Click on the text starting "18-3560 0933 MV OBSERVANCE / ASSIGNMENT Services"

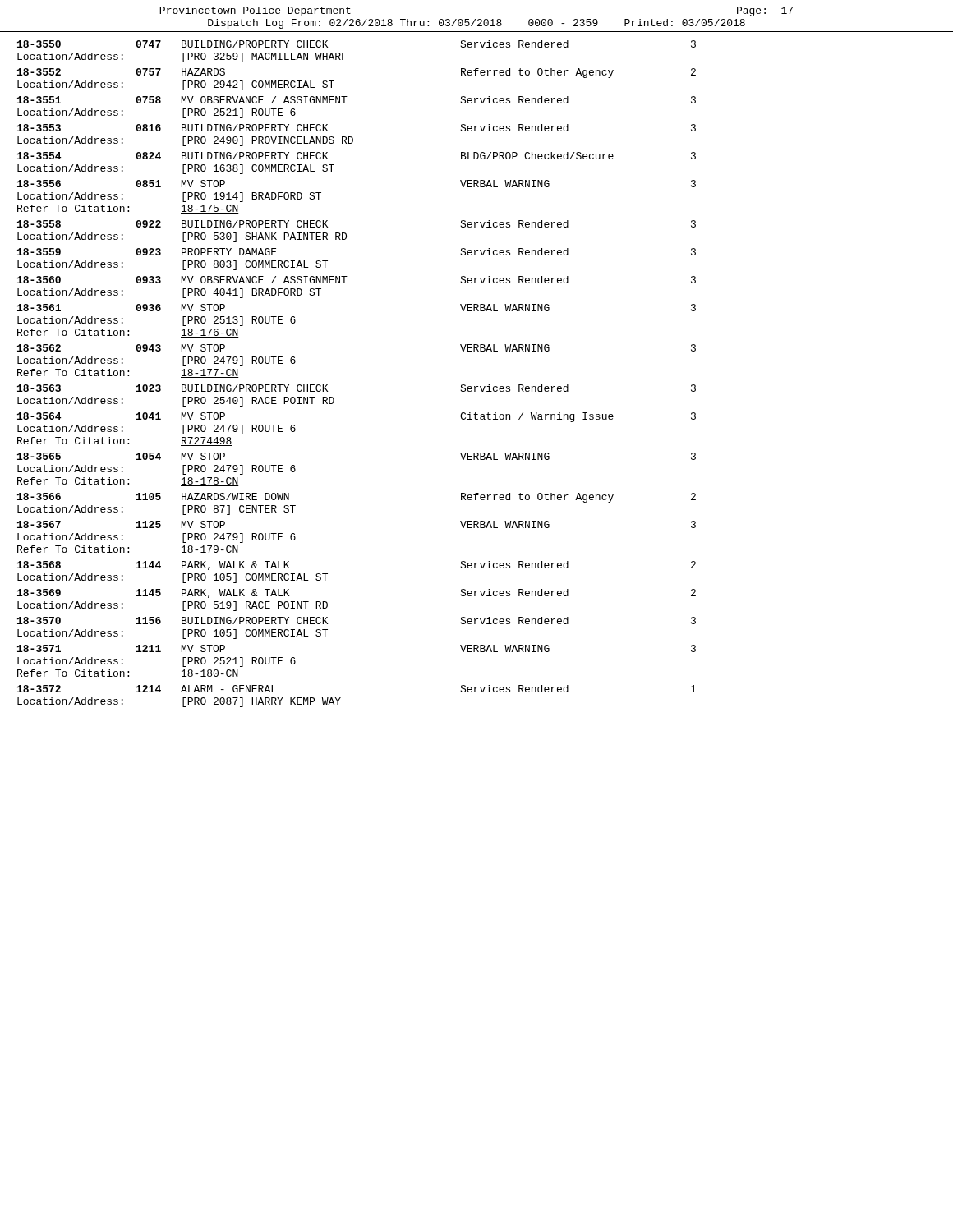click(476, 287)
